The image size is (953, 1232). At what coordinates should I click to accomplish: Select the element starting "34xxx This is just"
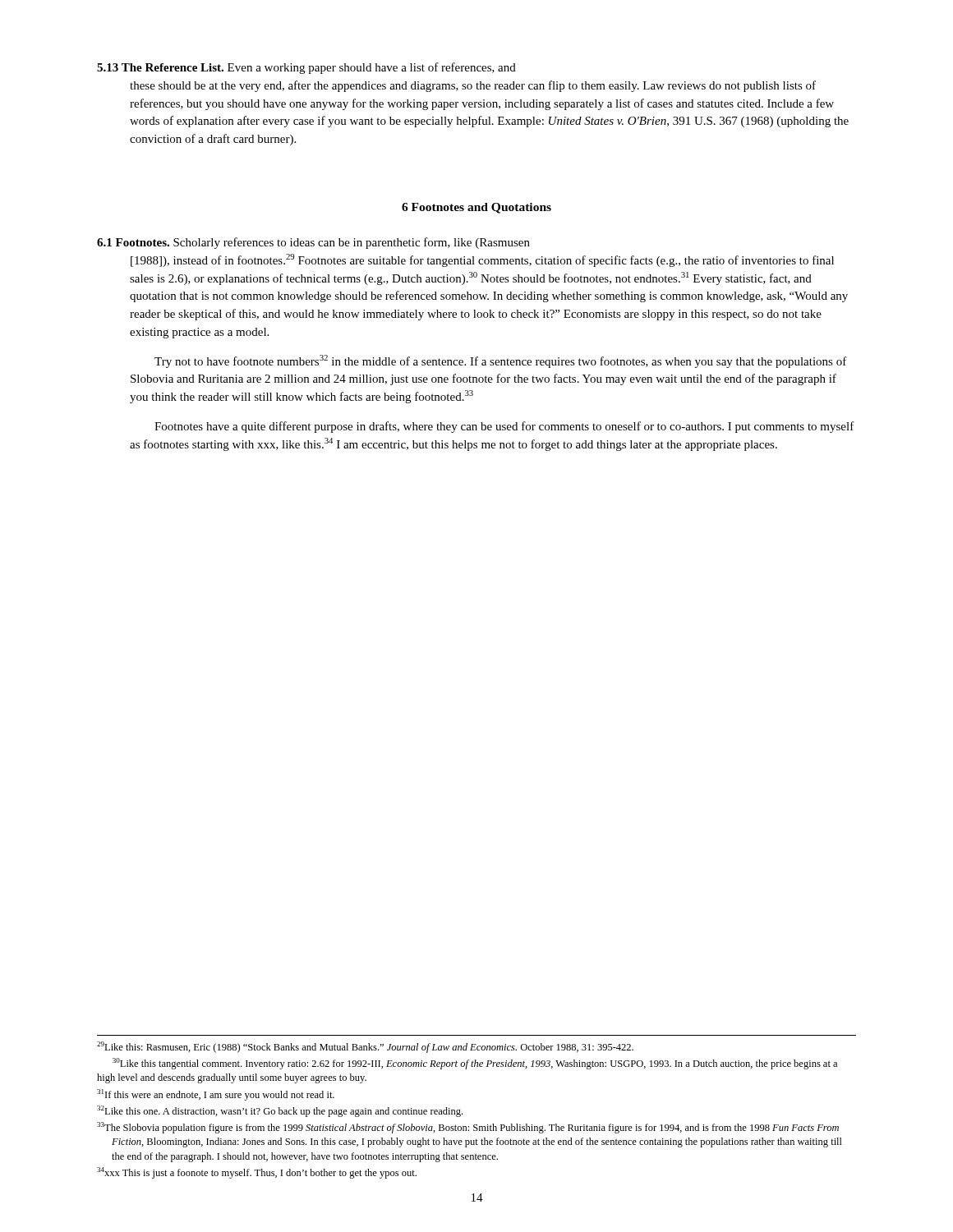click(257, 1173)
